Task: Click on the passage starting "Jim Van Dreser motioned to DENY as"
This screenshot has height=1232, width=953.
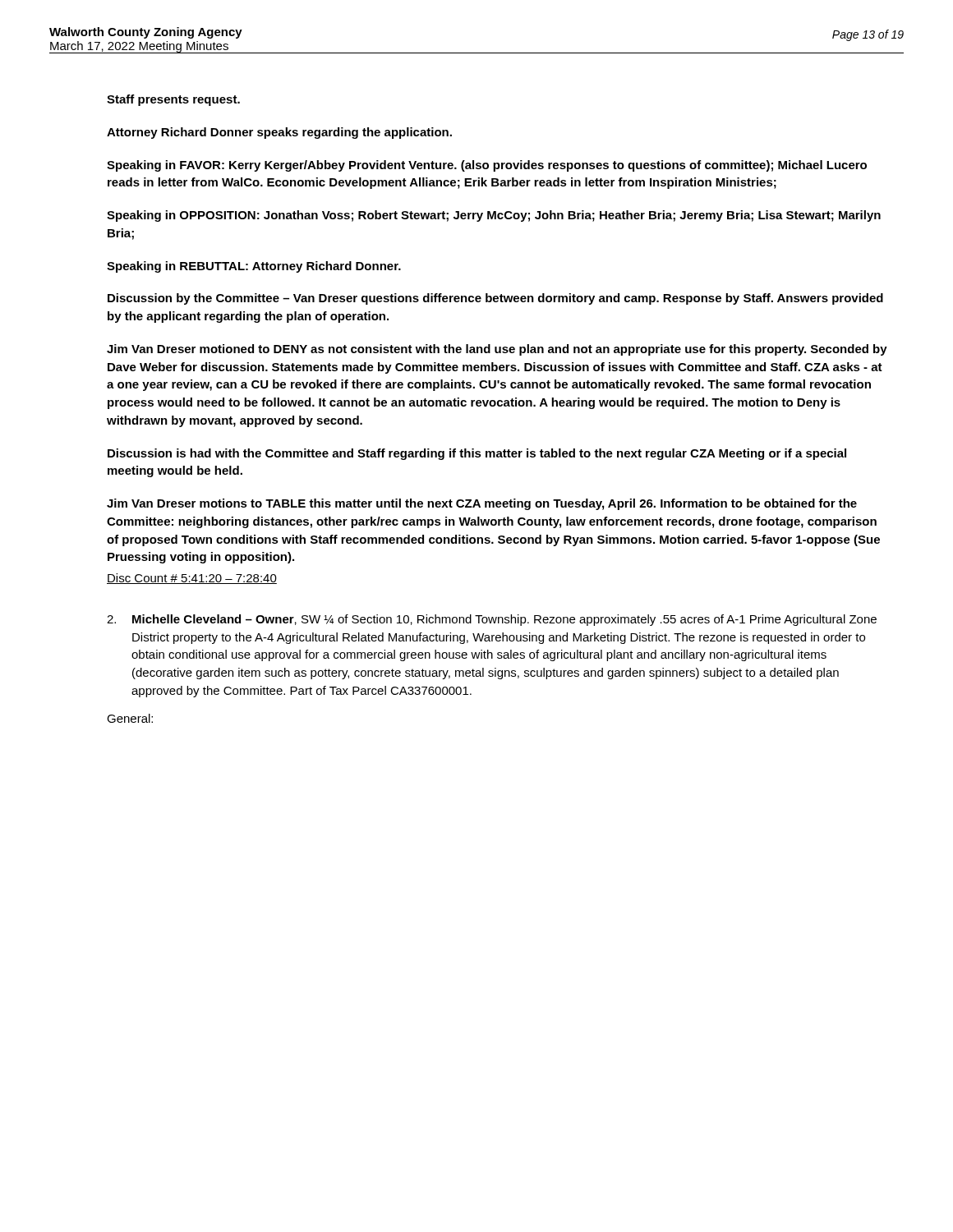Action: pos(497,384)
